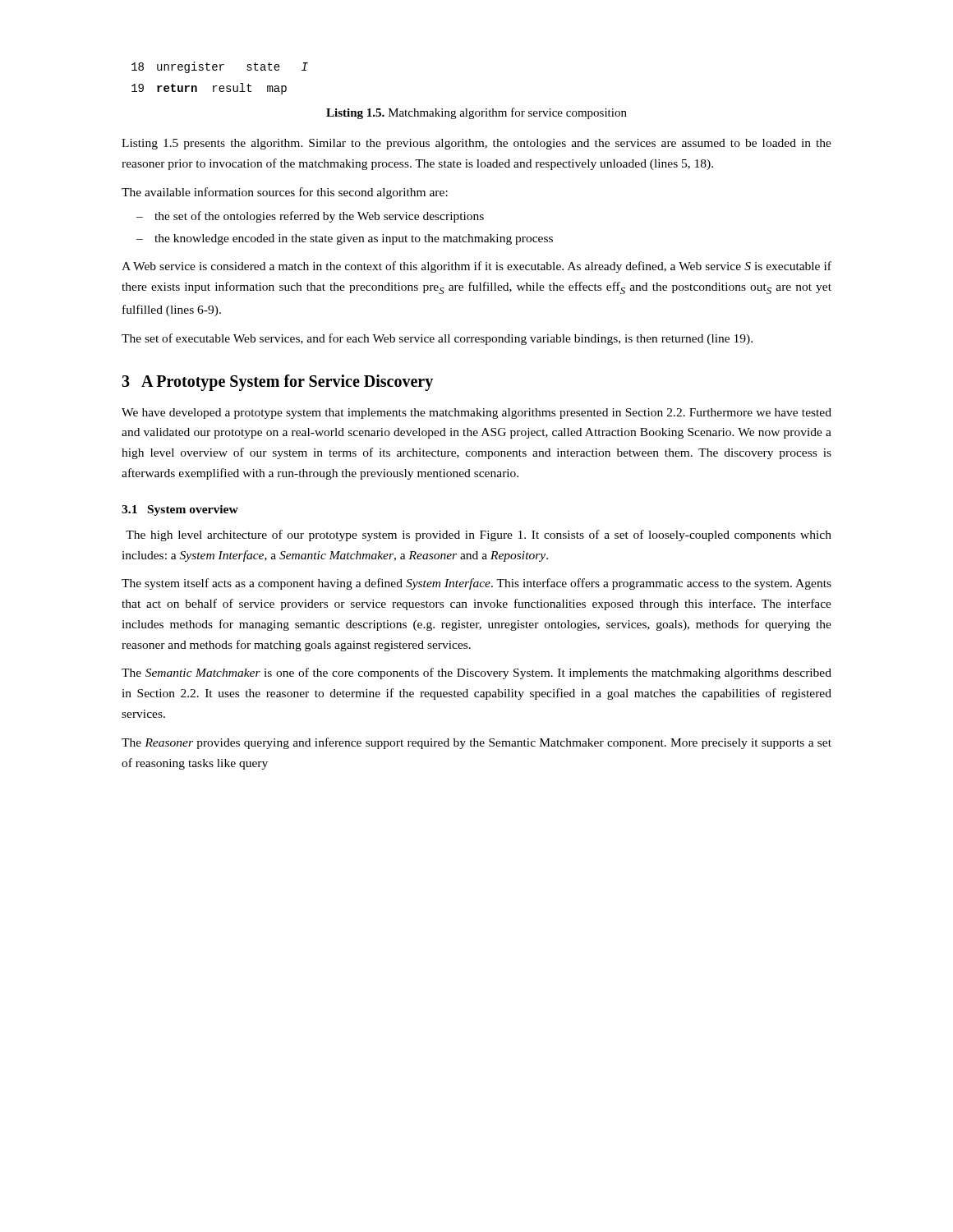Locate the block of text that opens with "The available information sources for this second"

[285, 192]
